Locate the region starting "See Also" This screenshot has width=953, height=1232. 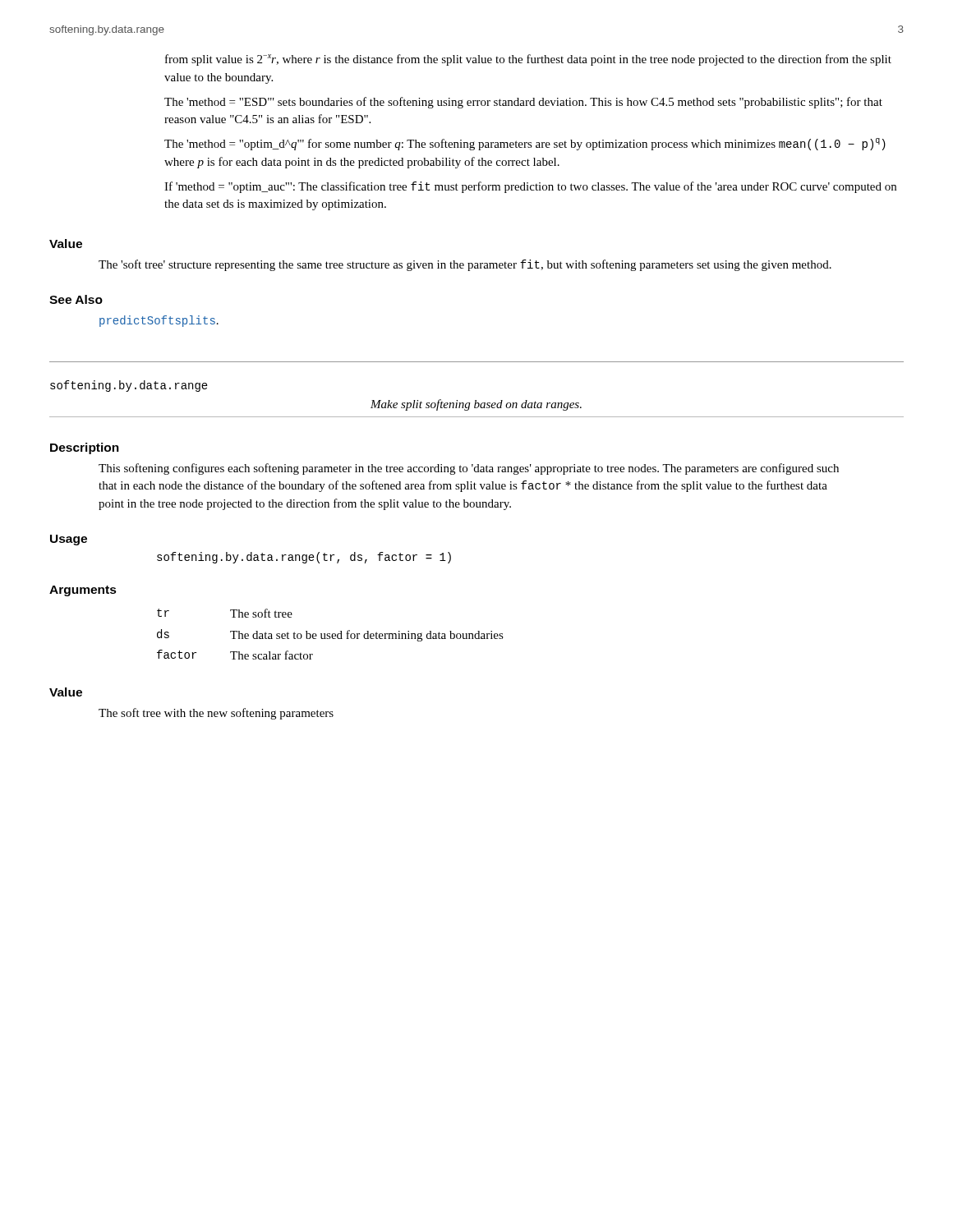(76, 299)
